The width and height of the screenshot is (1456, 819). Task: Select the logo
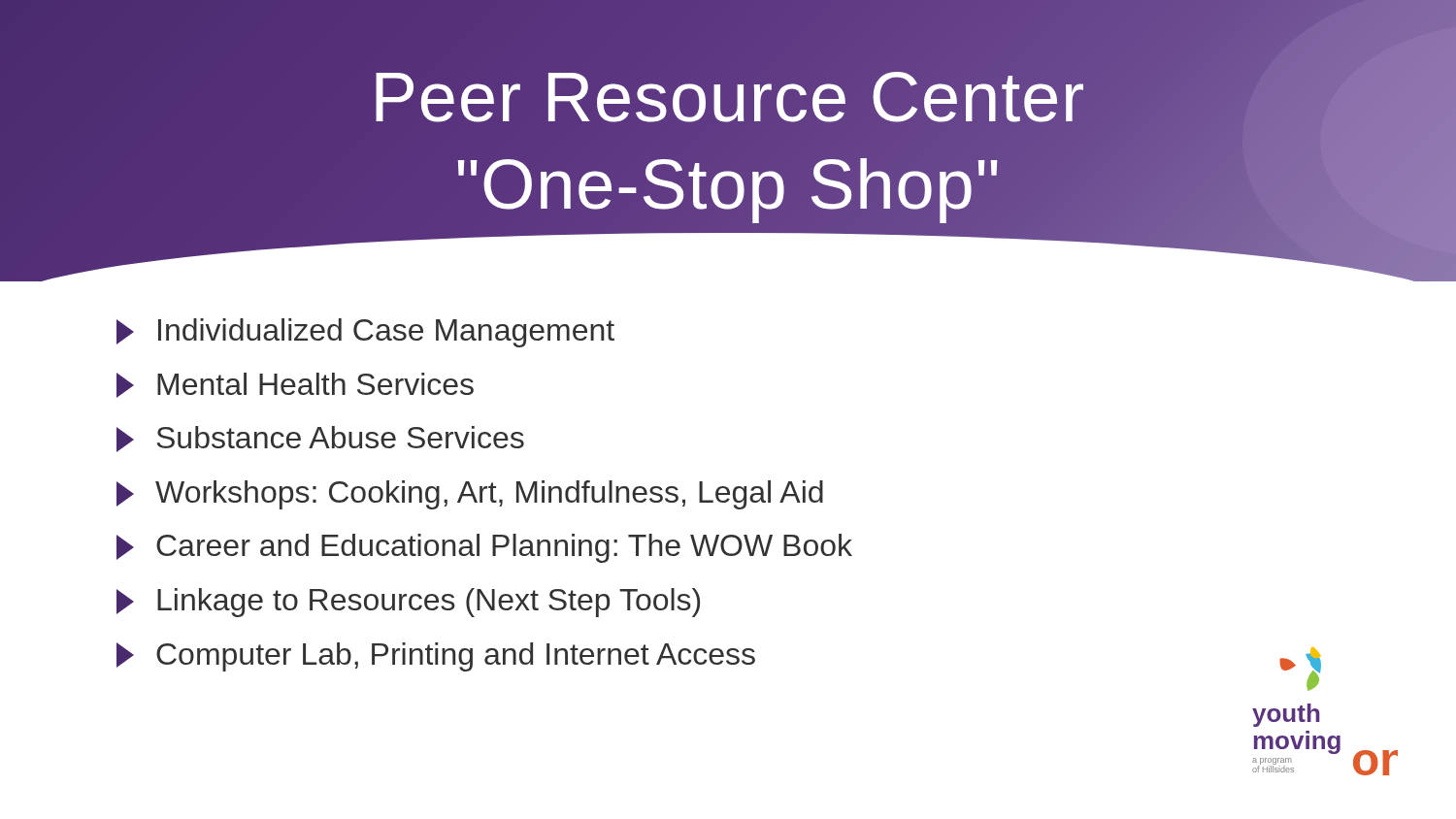(x=1320, y=703)
